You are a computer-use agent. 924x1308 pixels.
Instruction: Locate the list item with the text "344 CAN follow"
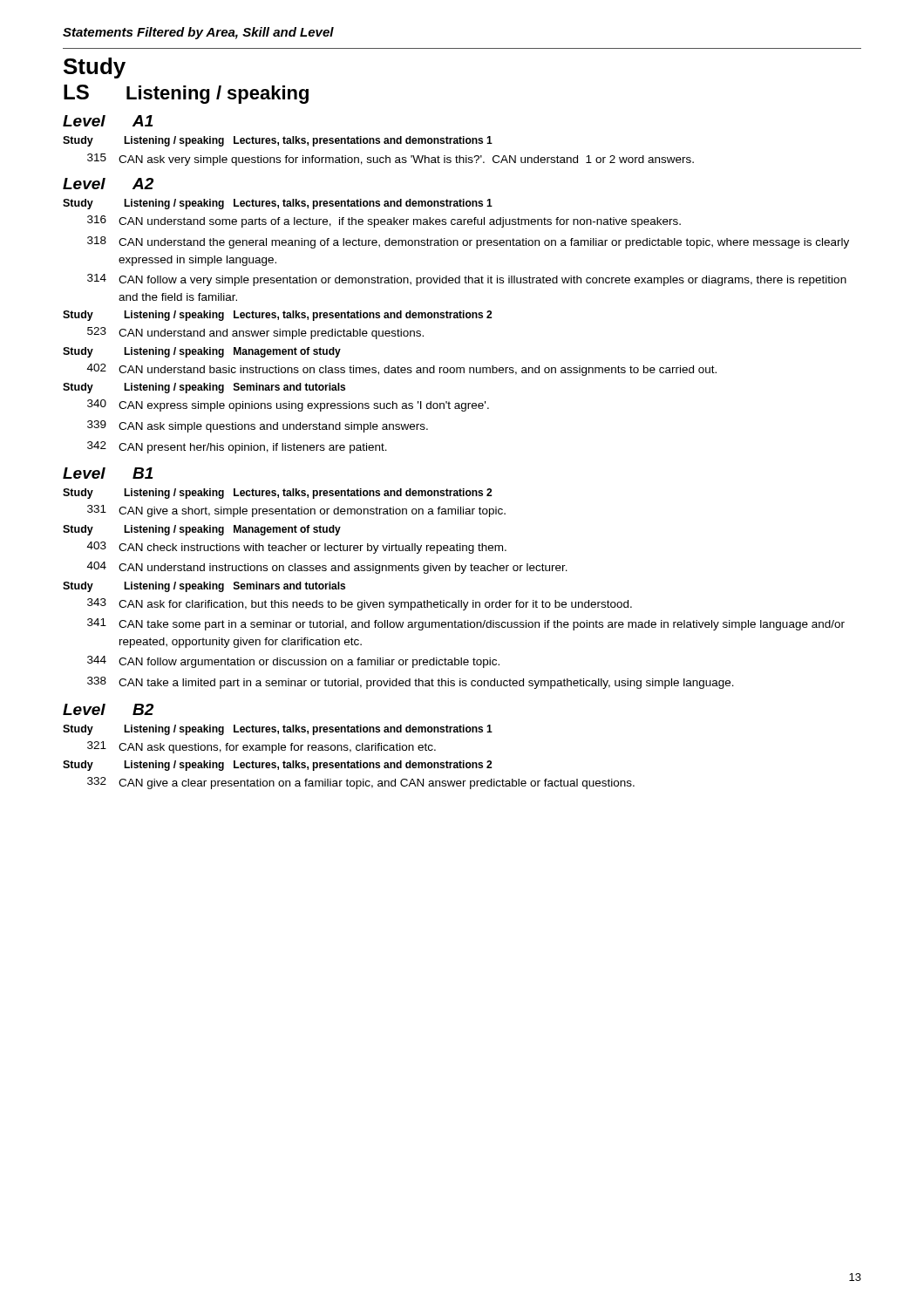tap(462, 662)
